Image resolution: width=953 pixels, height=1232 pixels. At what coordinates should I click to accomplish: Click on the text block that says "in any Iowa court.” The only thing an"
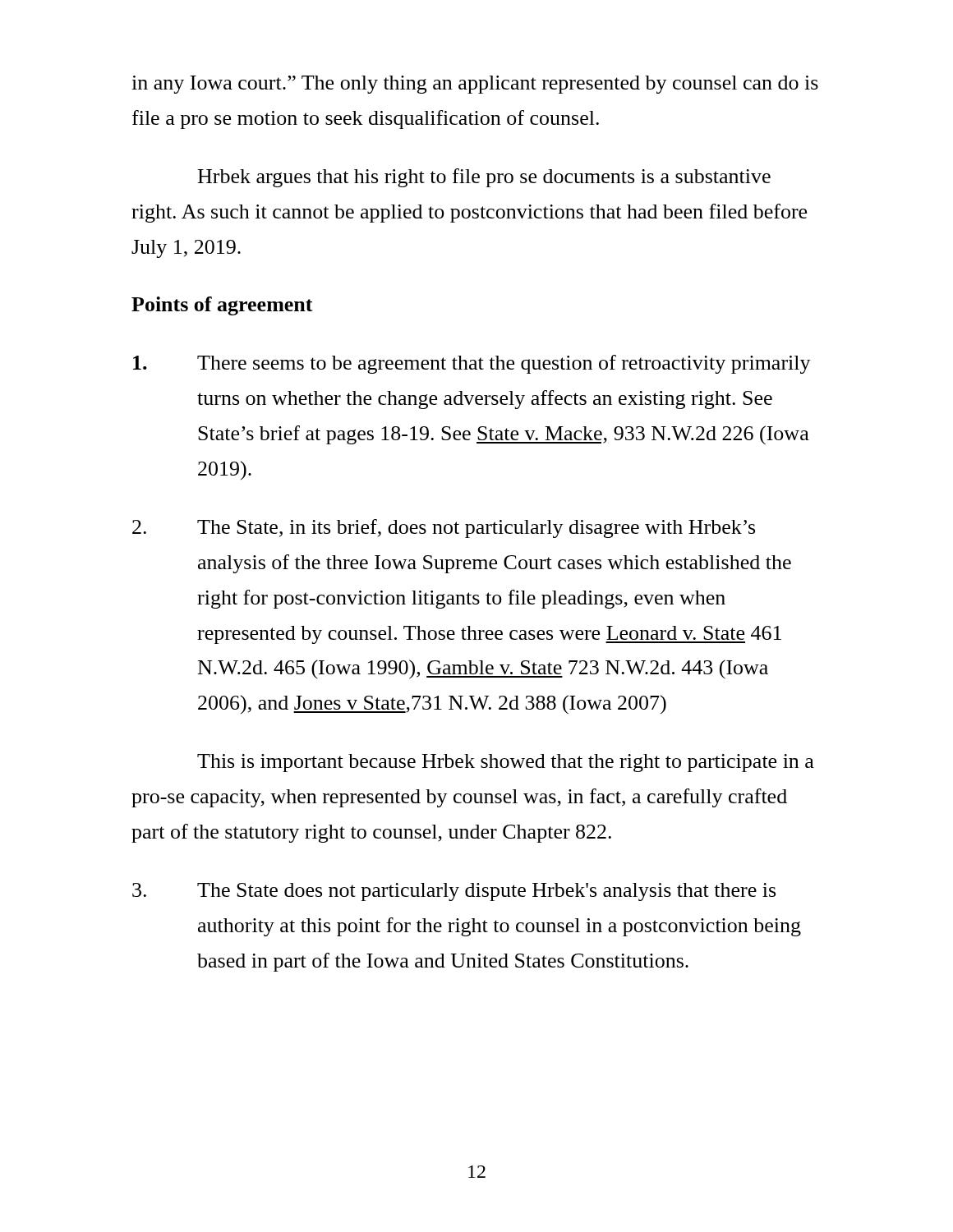click(x=476, y=101)
